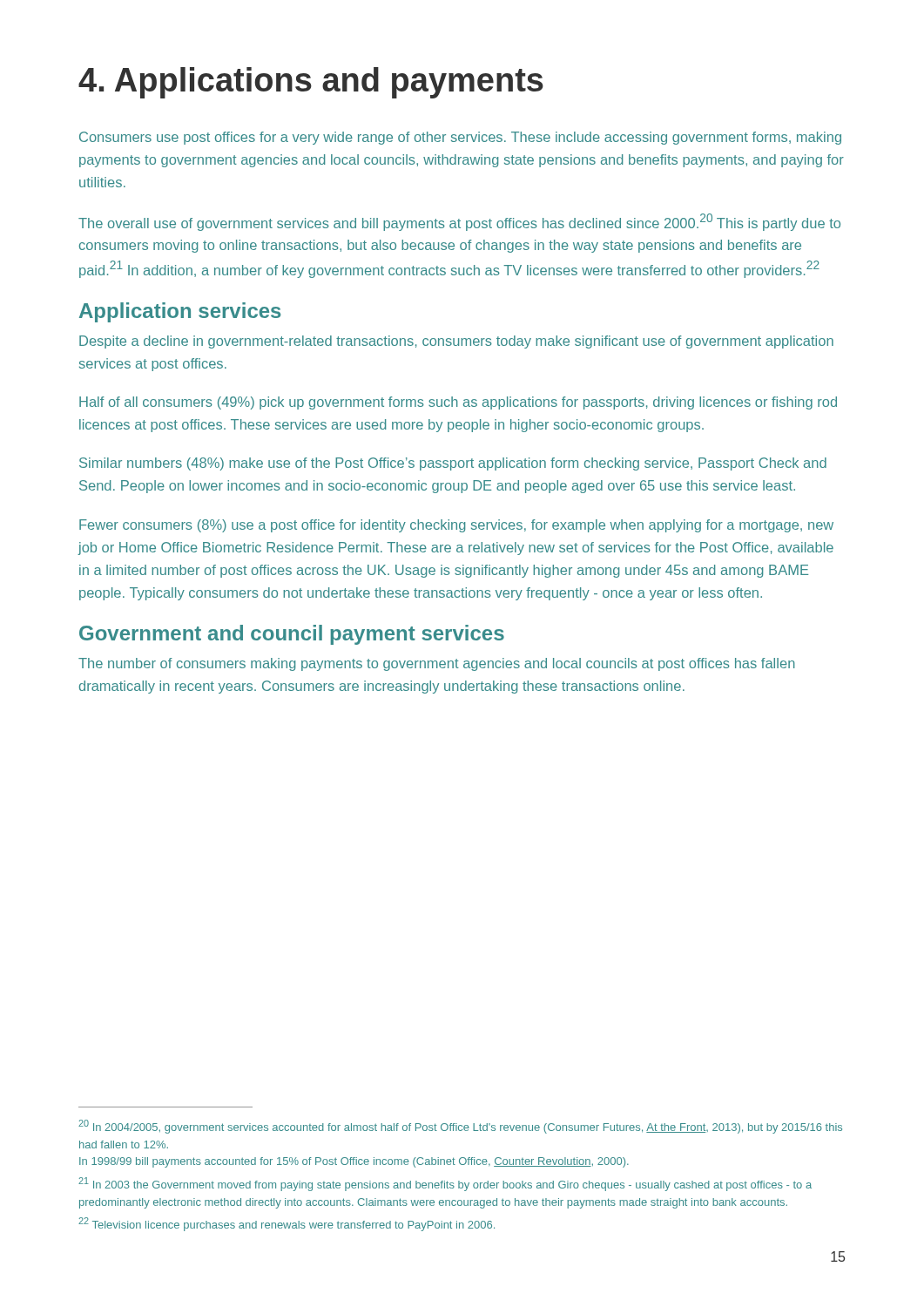This screenshot has height=1307, width=924.
Task: Select the passage starting "Government and council payment services"
Action: point(462,633)
